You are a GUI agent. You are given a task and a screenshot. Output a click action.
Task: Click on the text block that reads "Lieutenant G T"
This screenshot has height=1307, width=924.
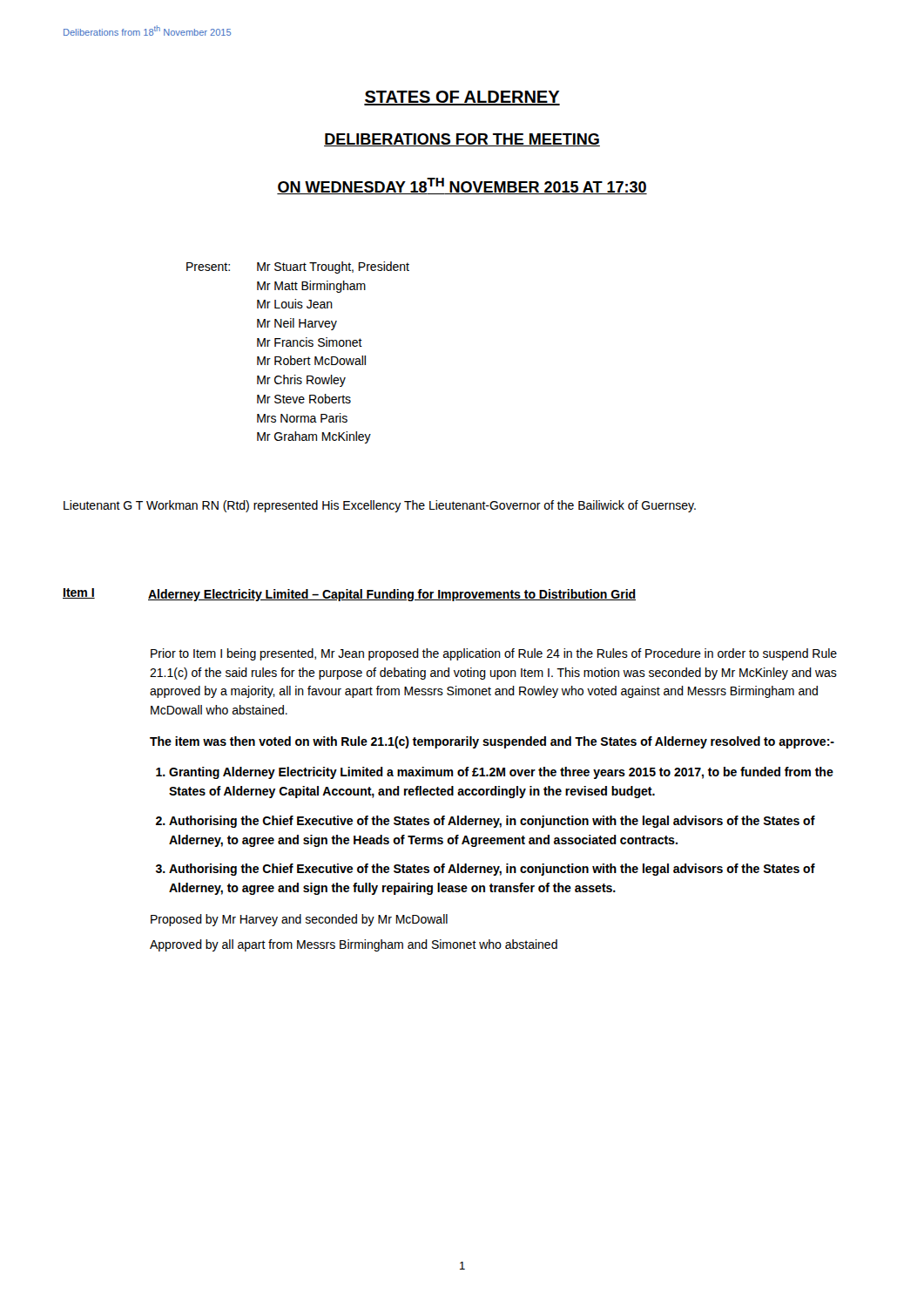pyautogui.click(x=380, y=505)
